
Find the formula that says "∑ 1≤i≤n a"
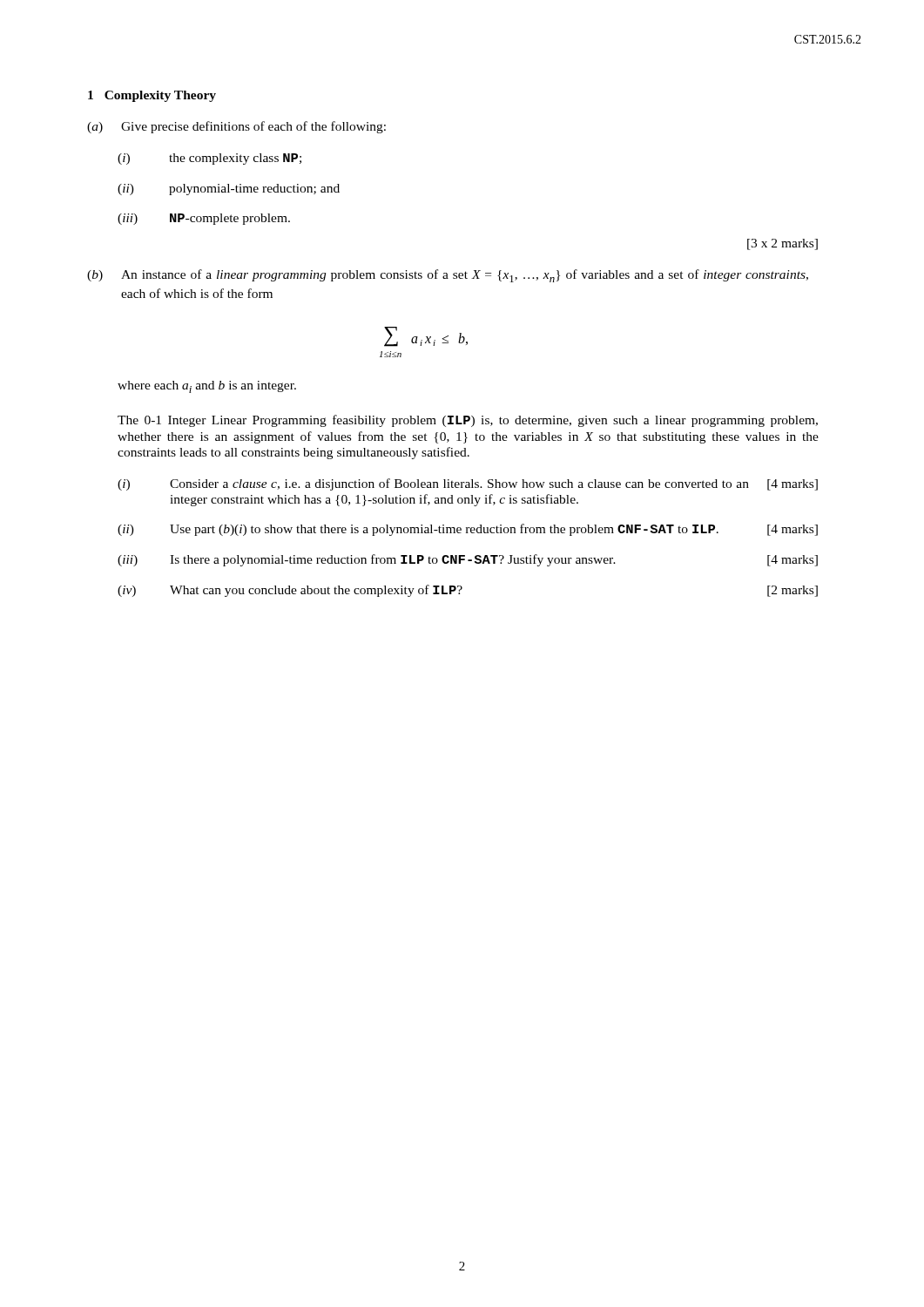tap(453, 341)
